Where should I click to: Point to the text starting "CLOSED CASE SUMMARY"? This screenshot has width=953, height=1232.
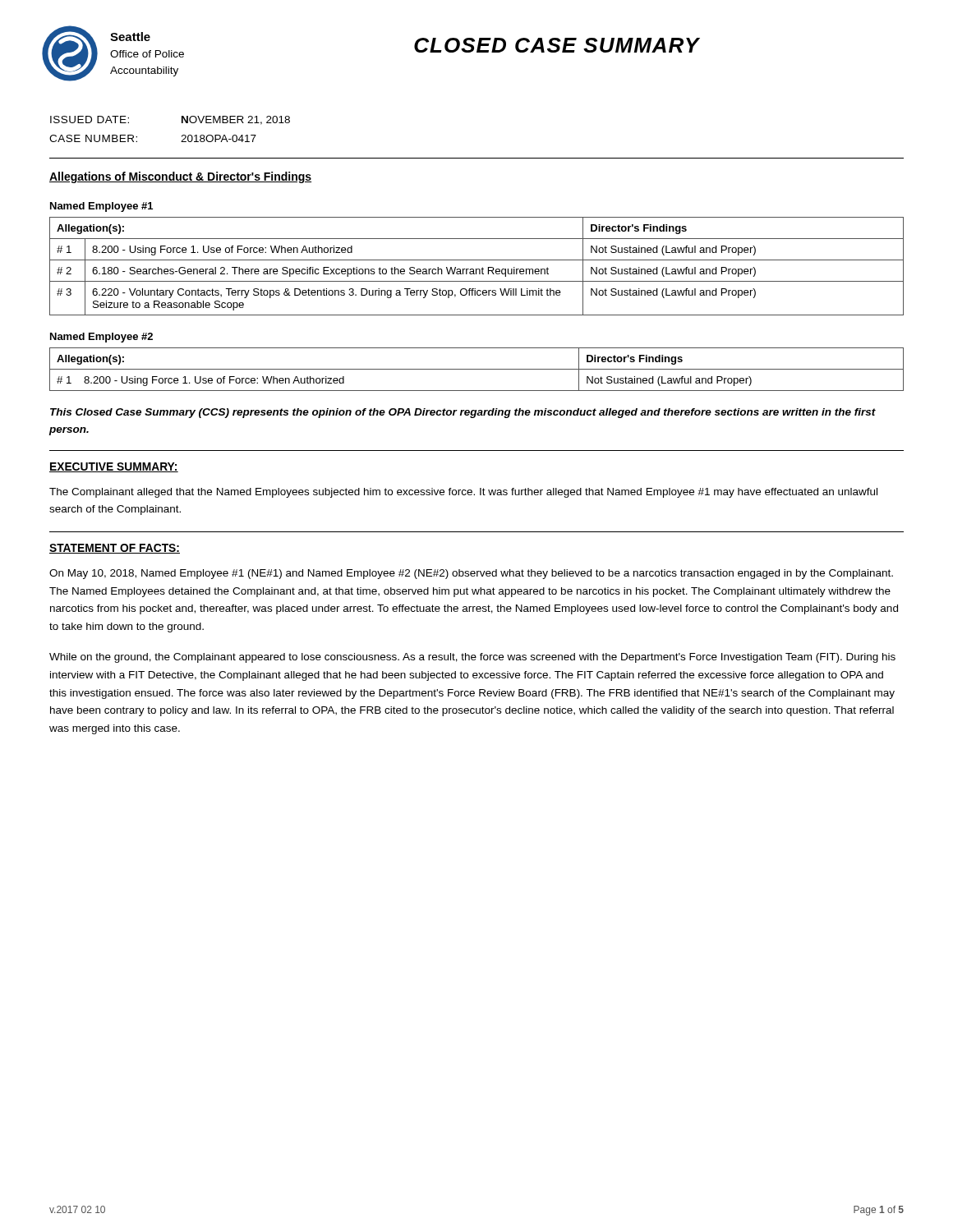click(556, 46)
